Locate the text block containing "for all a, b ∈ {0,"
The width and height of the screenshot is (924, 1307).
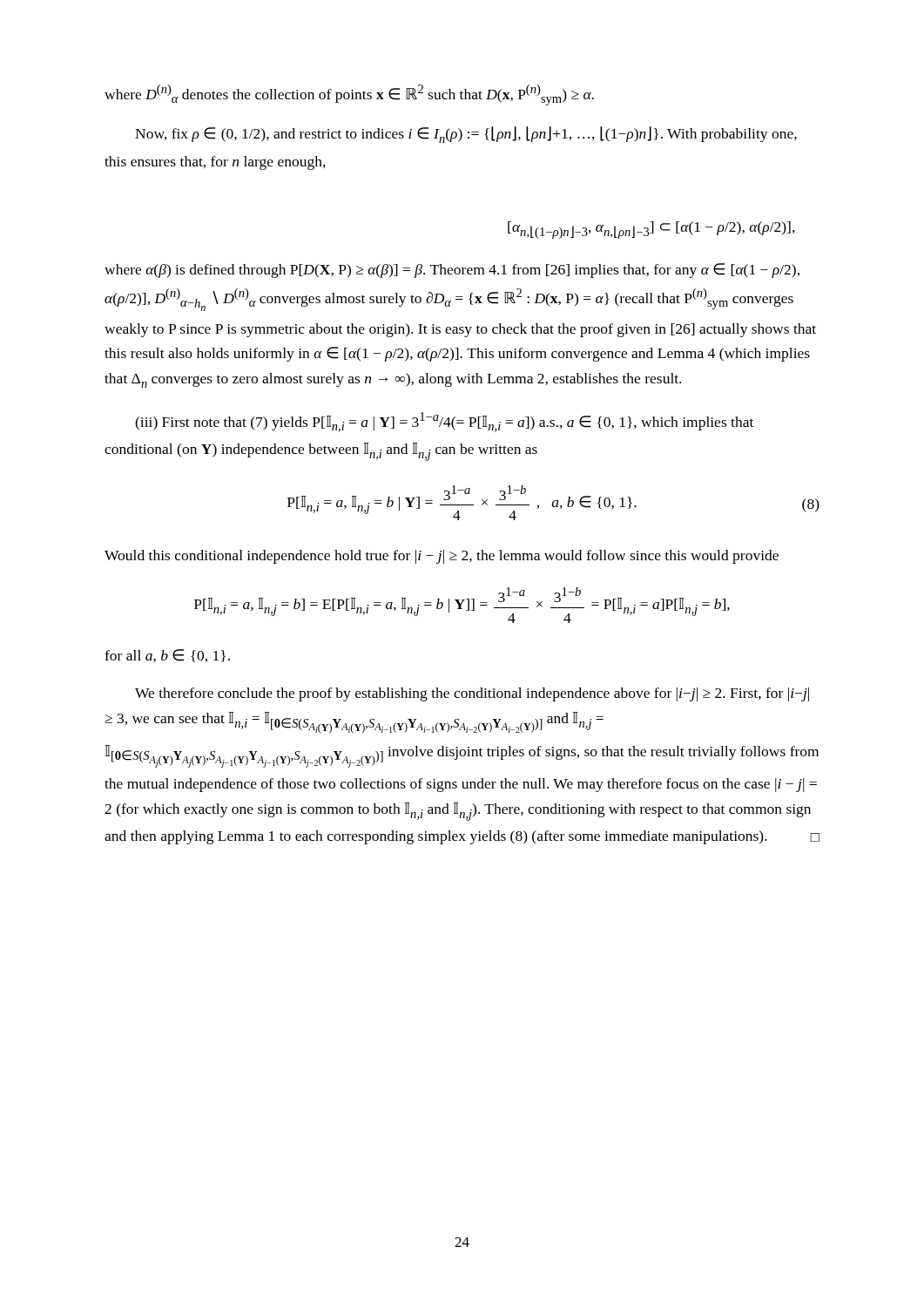click(168, 655)
